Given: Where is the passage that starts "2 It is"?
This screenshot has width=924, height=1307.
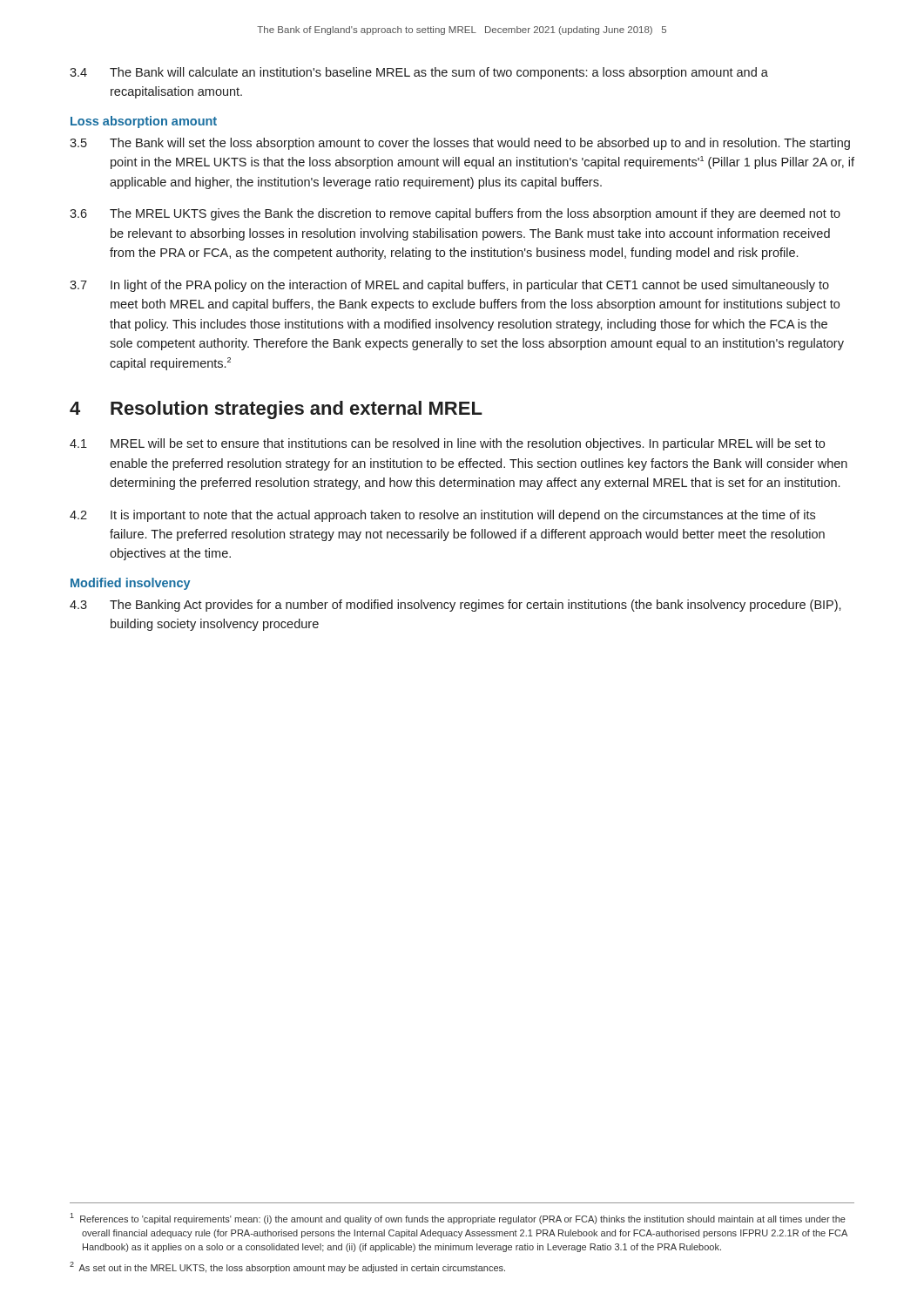Looking at the screenshot, I should (462, 534).
